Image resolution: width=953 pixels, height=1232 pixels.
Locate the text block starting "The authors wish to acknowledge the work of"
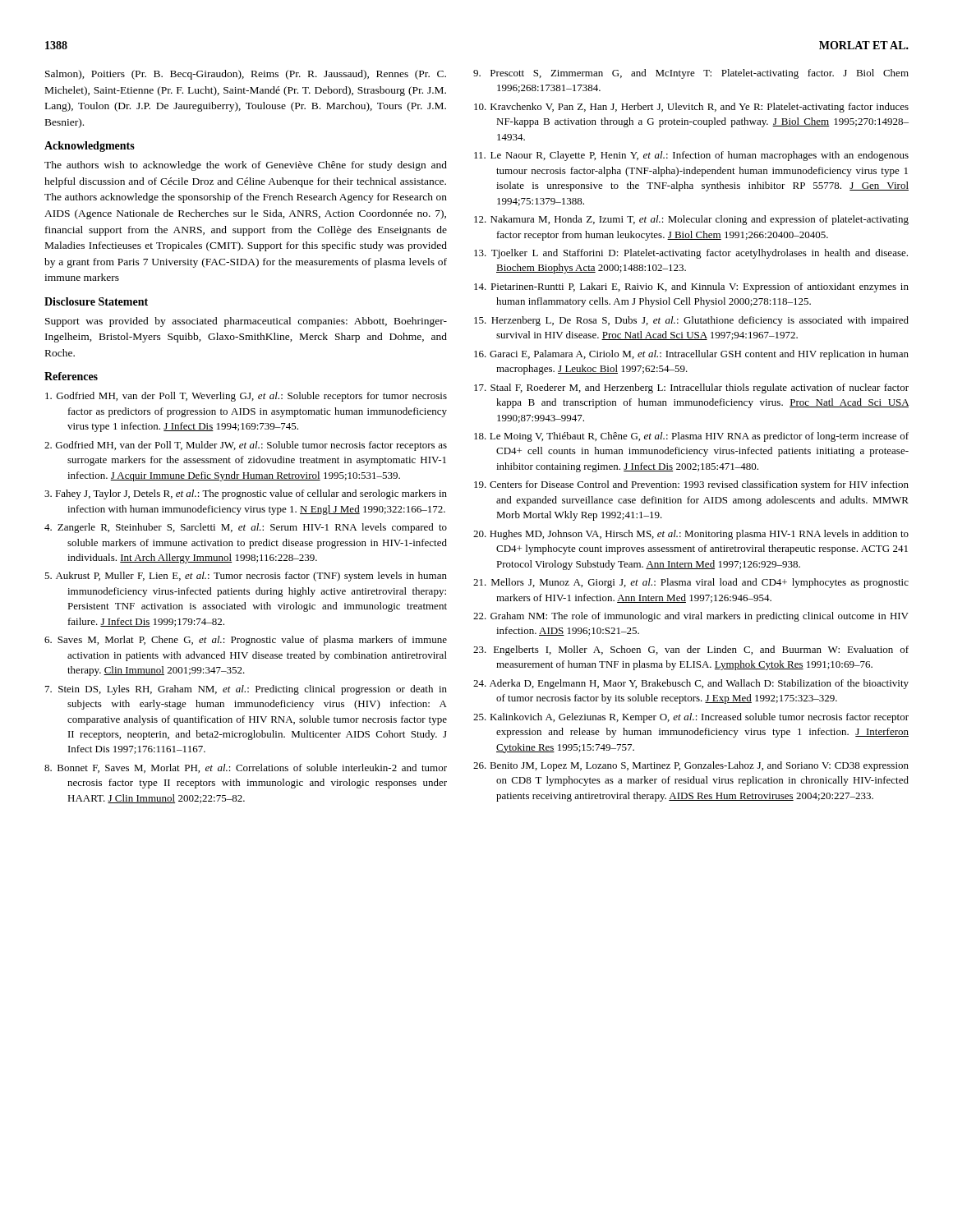(246, 221)
